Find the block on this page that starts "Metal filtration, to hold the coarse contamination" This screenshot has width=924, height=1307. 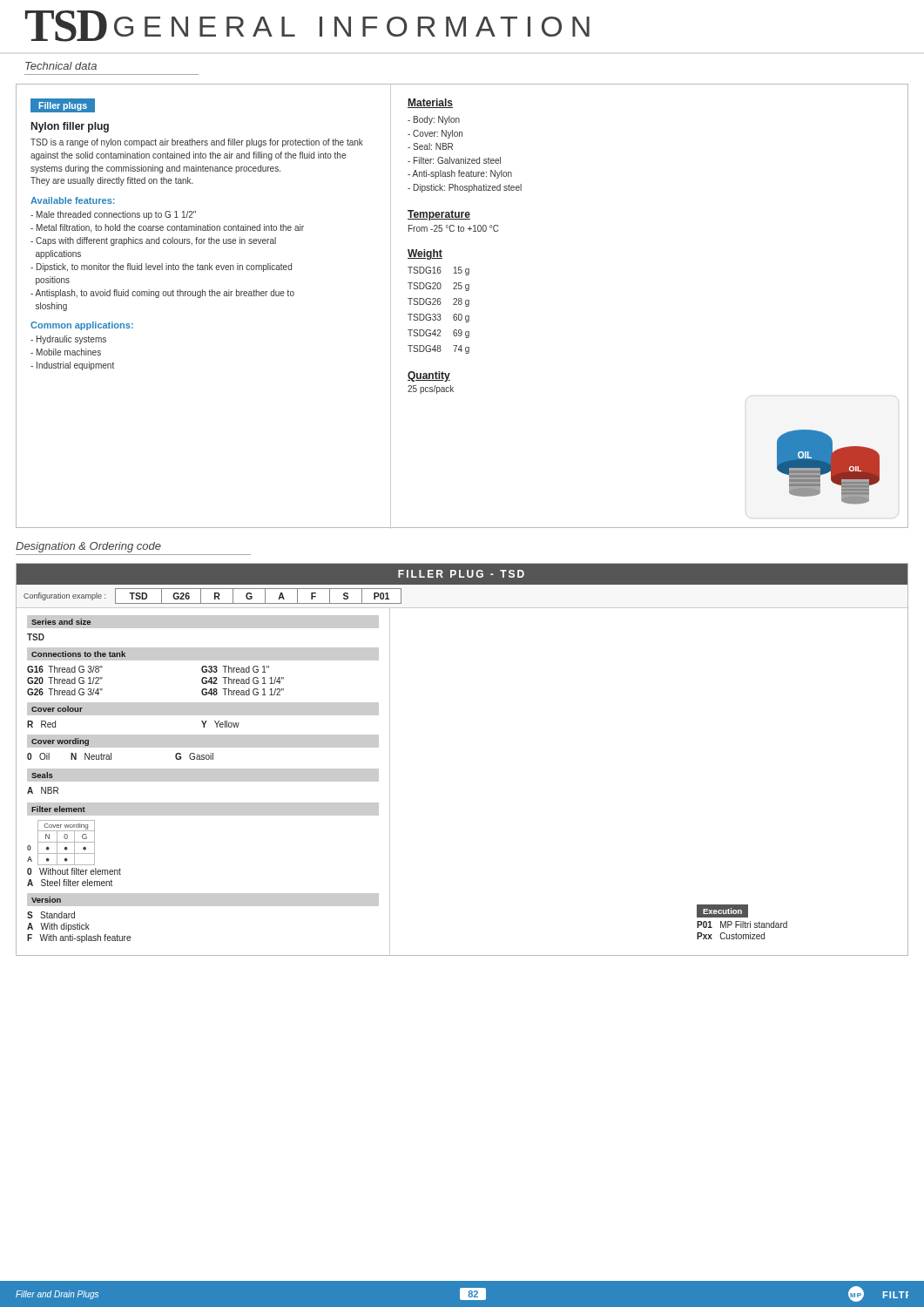pos(167,228)
